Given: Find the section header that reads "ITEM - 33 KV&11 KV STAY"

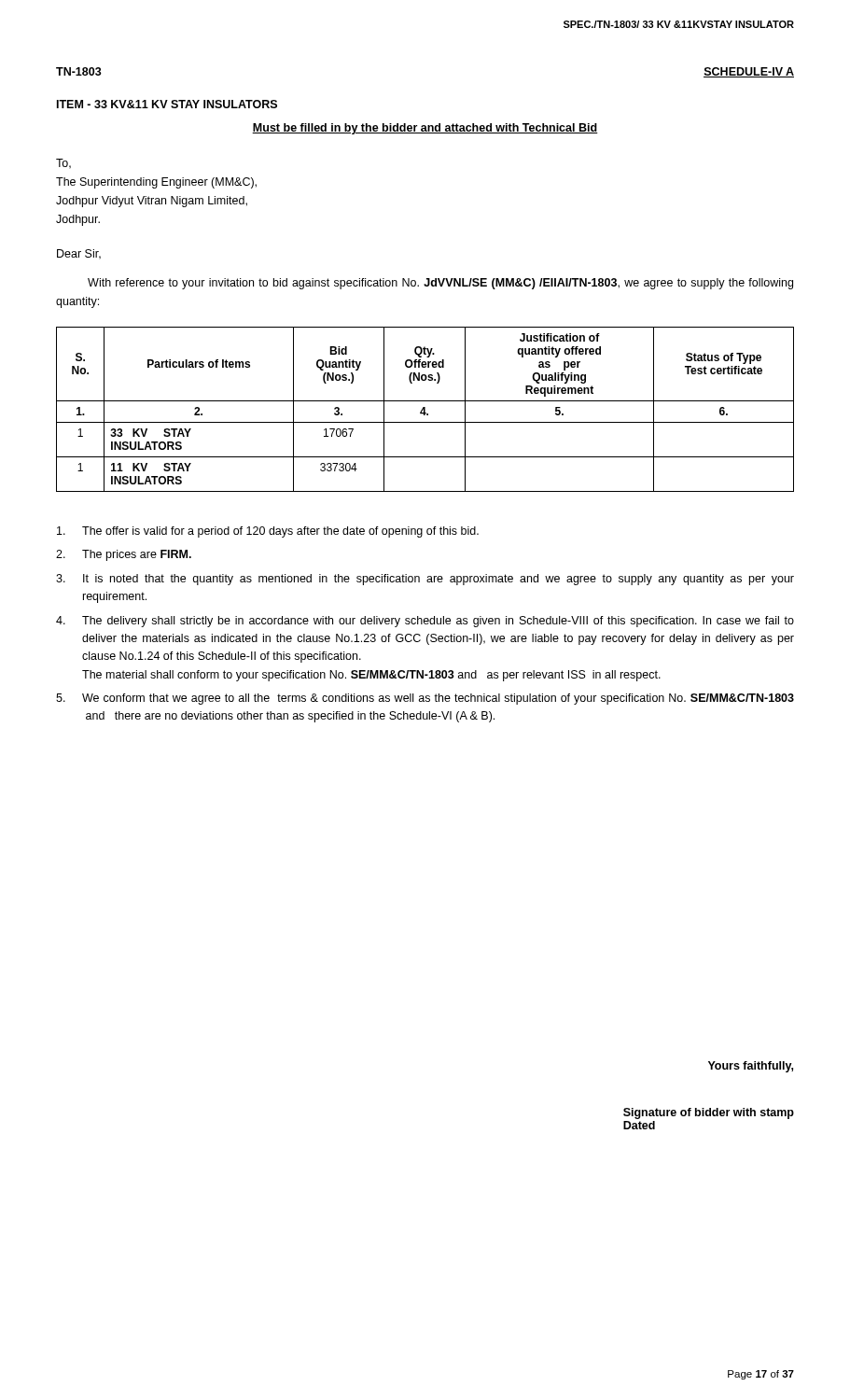Looking at the screenshot, I should tap(167, 105).
